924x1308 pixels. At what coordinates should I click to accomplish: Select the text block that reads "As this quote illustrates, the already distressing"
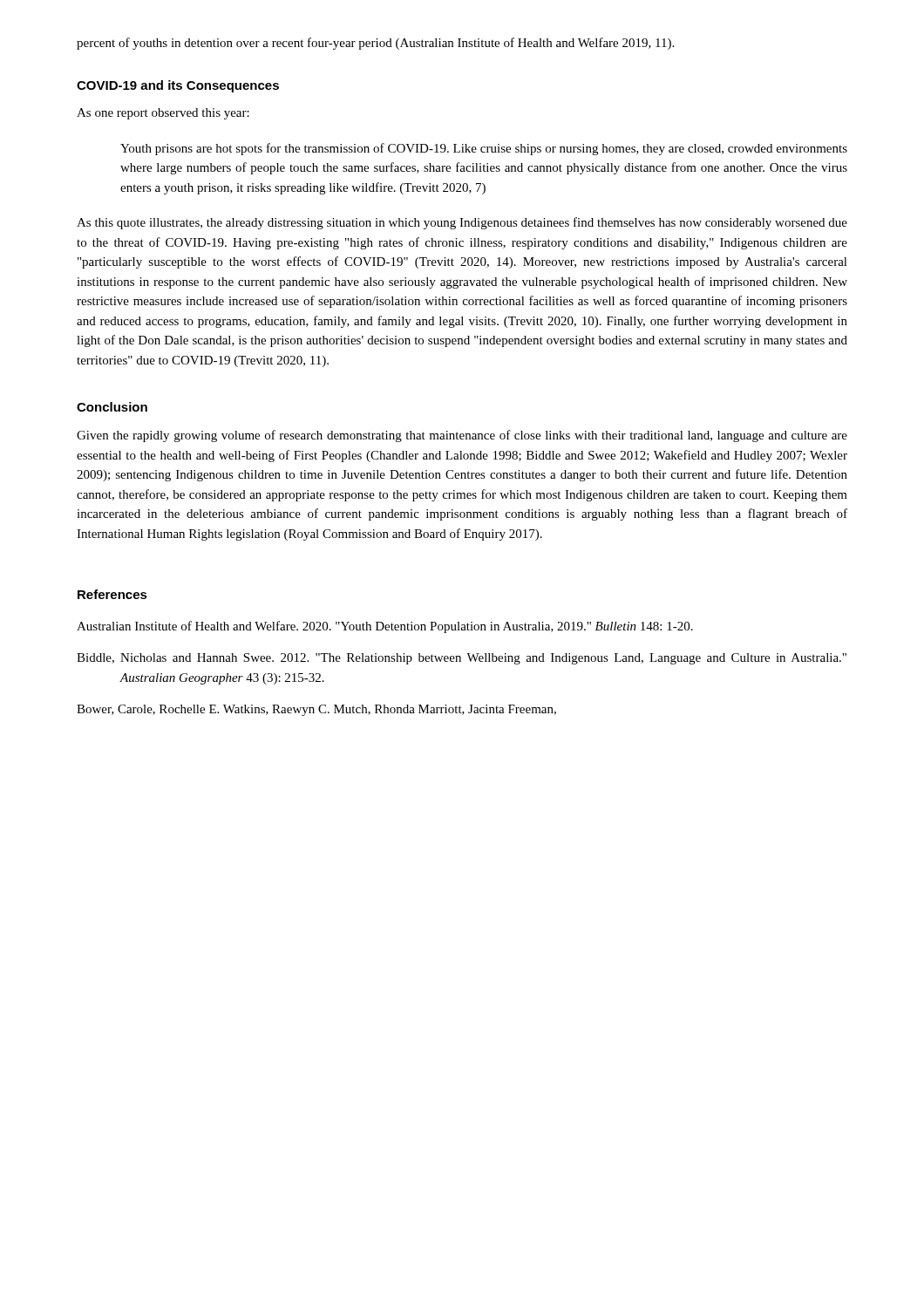point(462,291)
